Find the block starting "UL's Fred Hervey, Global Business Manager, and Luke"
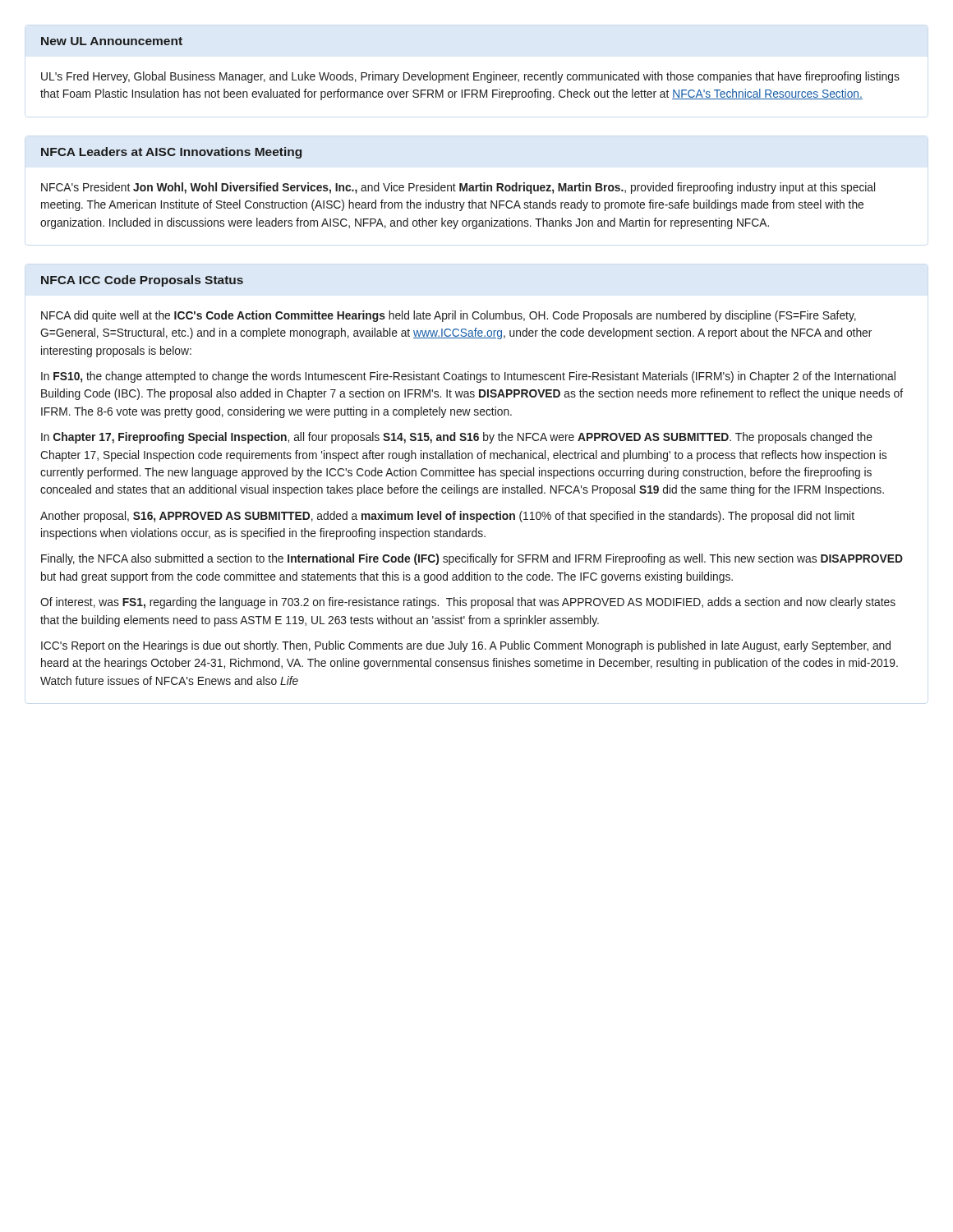This screenshot has width=953, height=1232. pos(476,86)
